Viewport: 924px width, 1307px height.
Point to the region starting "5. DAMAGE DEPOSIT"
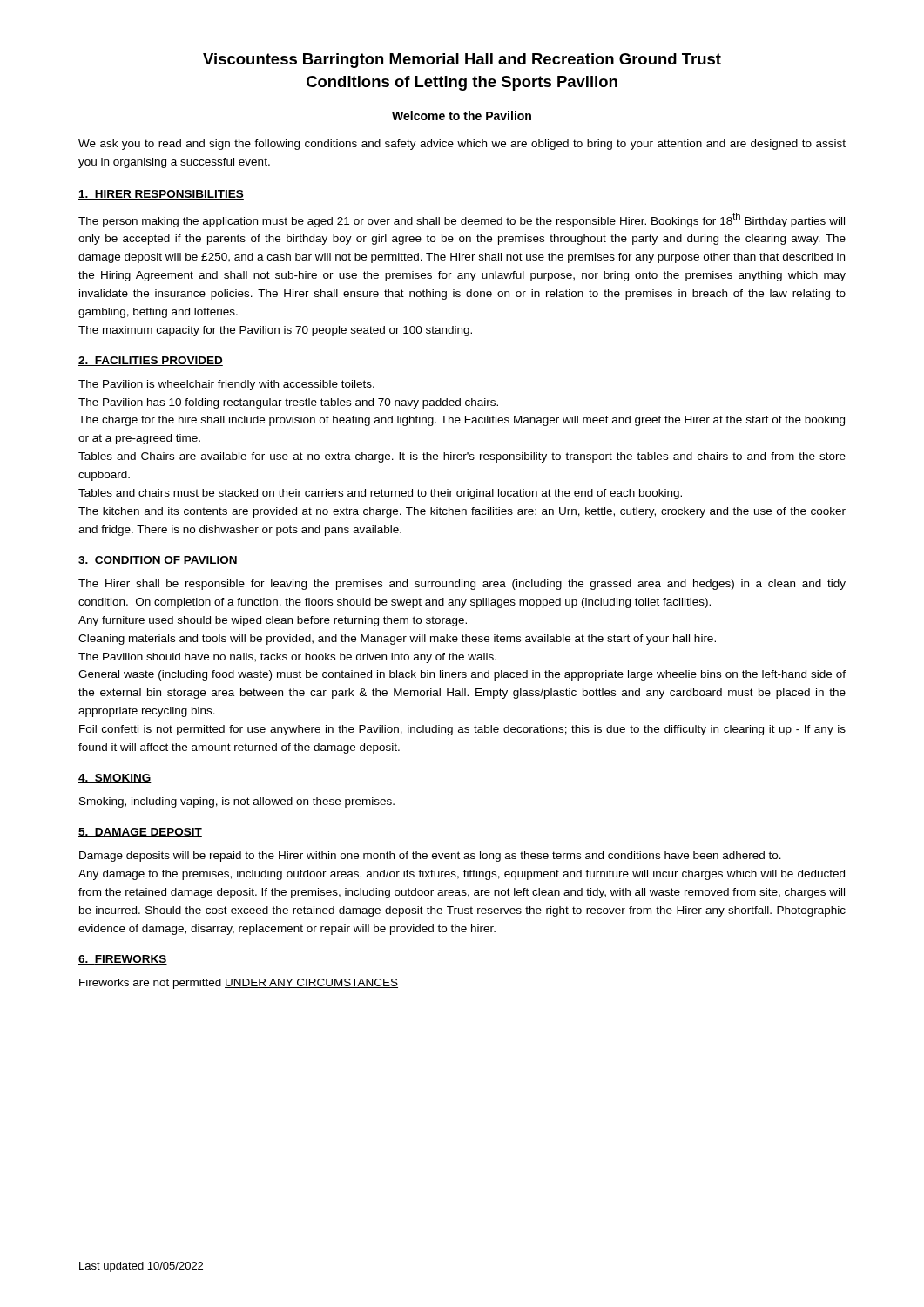[140, 832]
